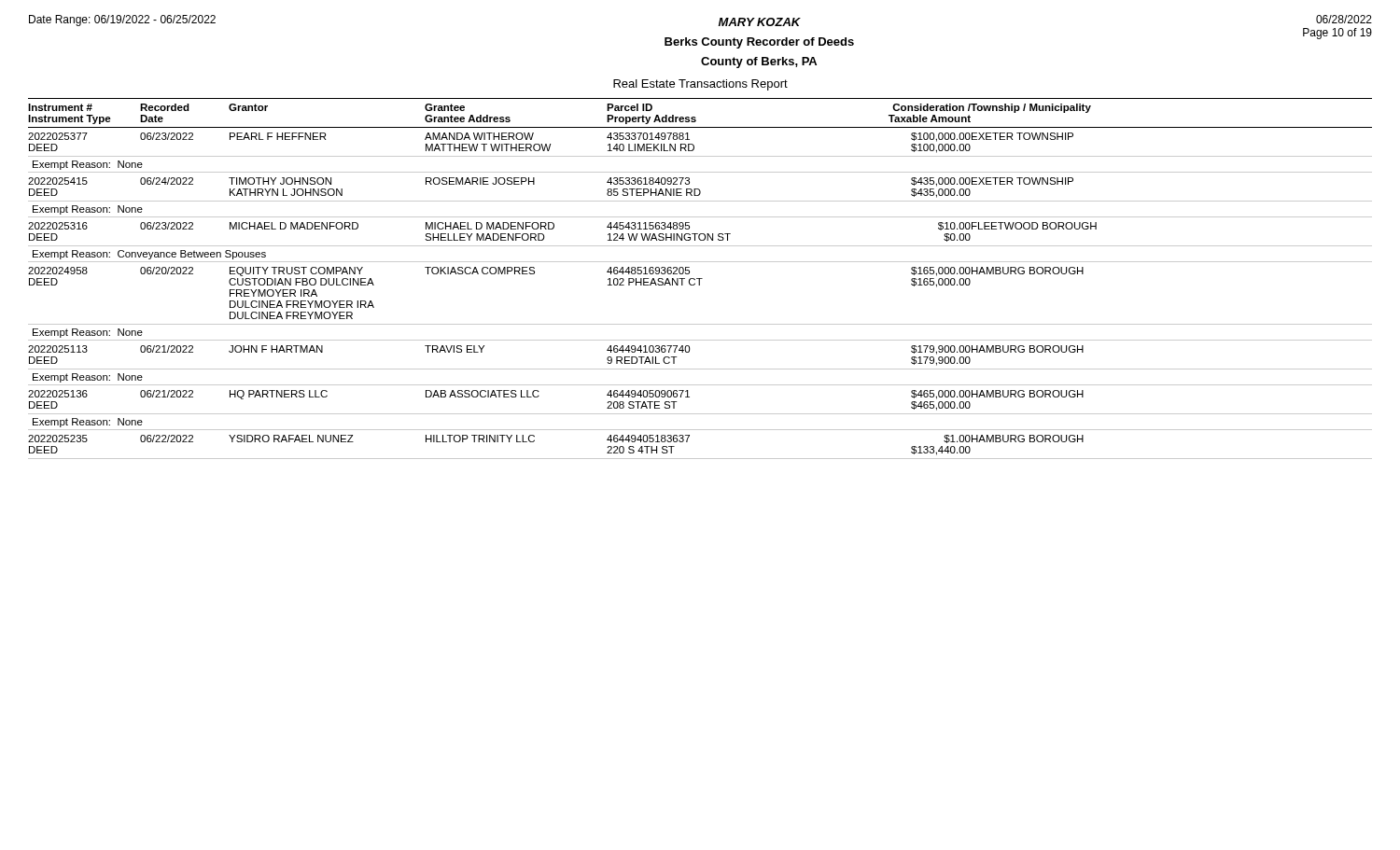Find the table that mentions "Instrument #Instrument Type"

coord(700,279)
